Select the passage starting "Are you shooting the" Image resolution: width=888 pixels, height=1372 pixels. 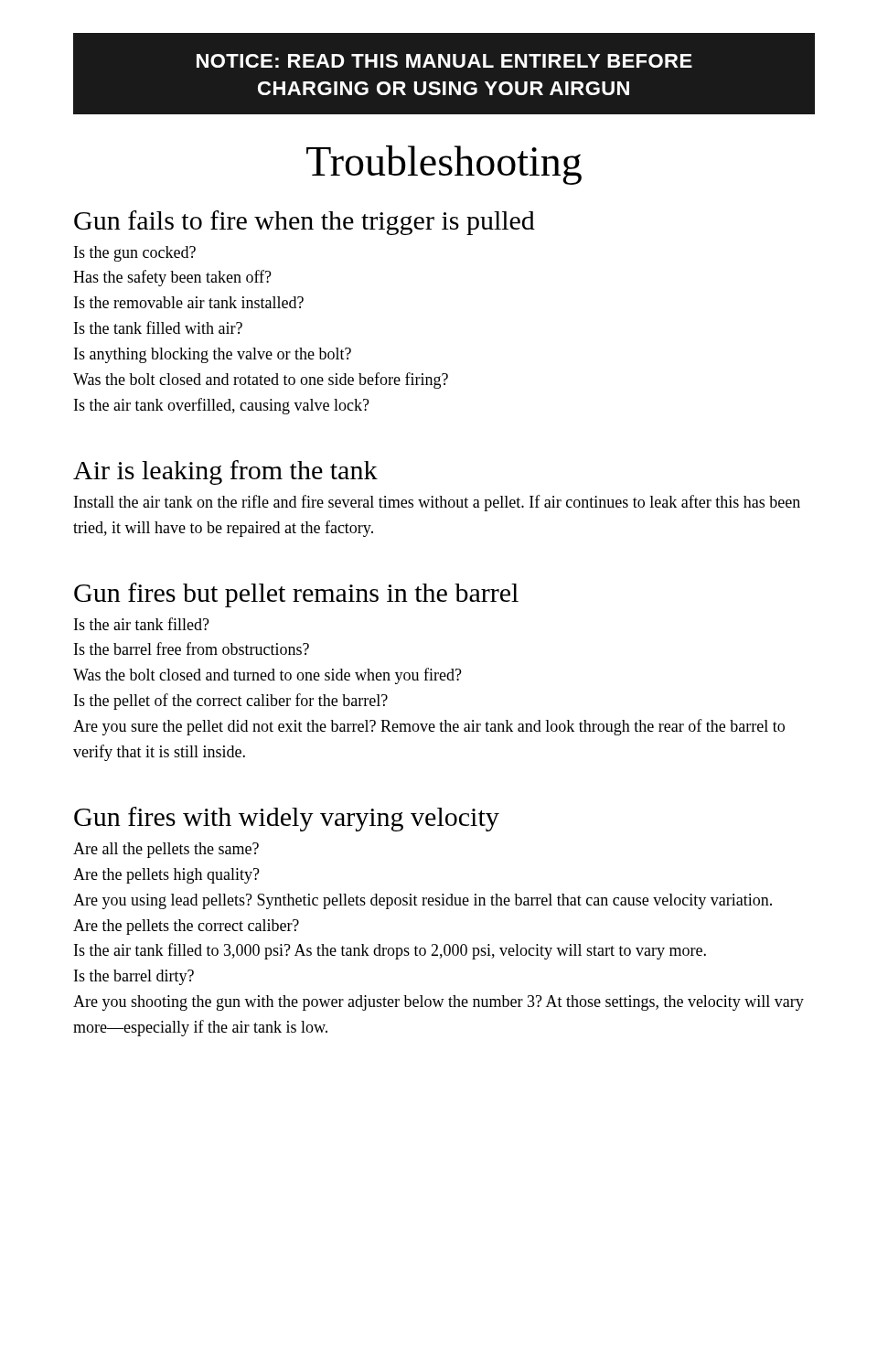click(438, 1015)
